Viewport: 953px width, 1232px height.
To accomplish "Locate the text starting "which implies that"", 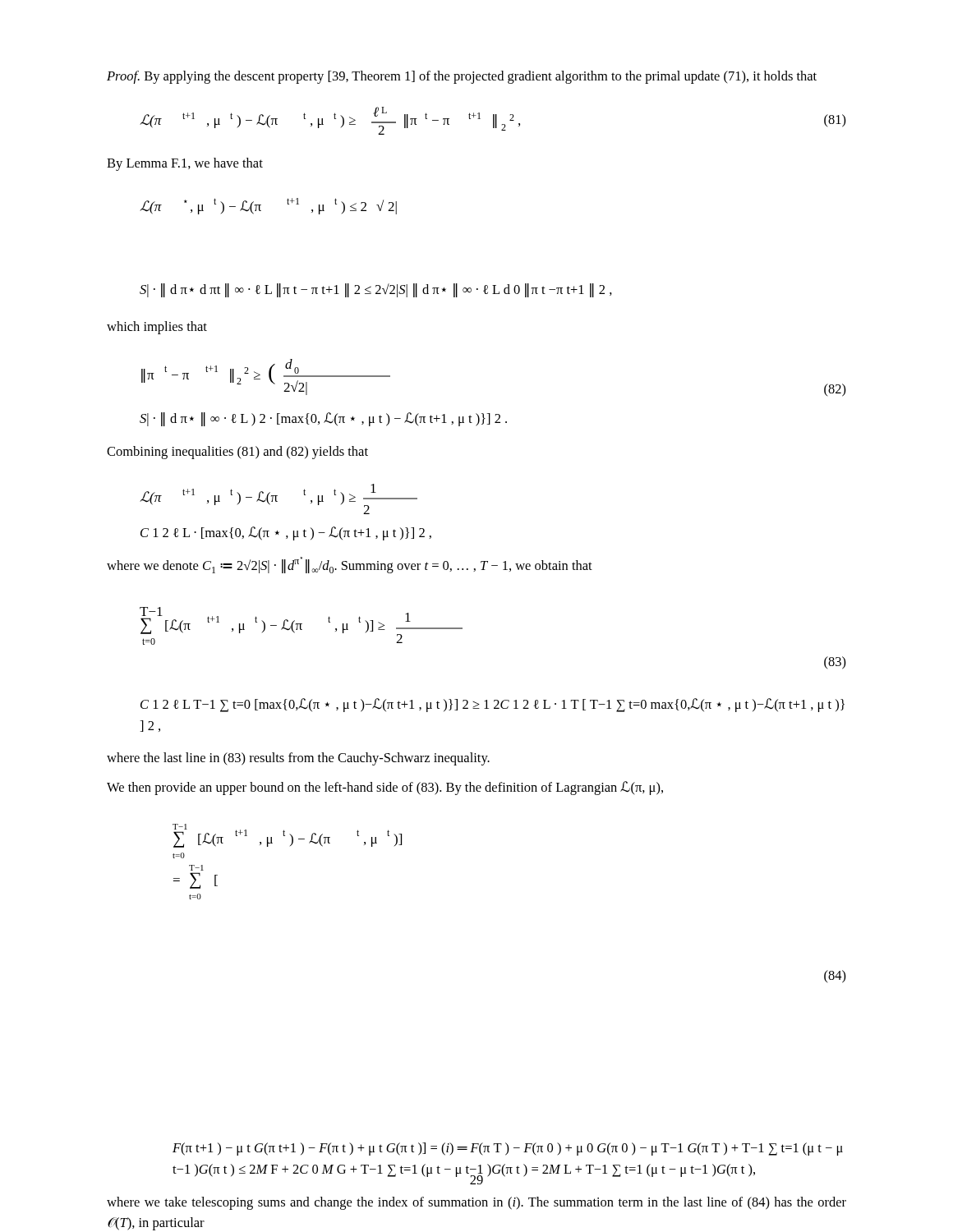I will click(x=157, y=327).
